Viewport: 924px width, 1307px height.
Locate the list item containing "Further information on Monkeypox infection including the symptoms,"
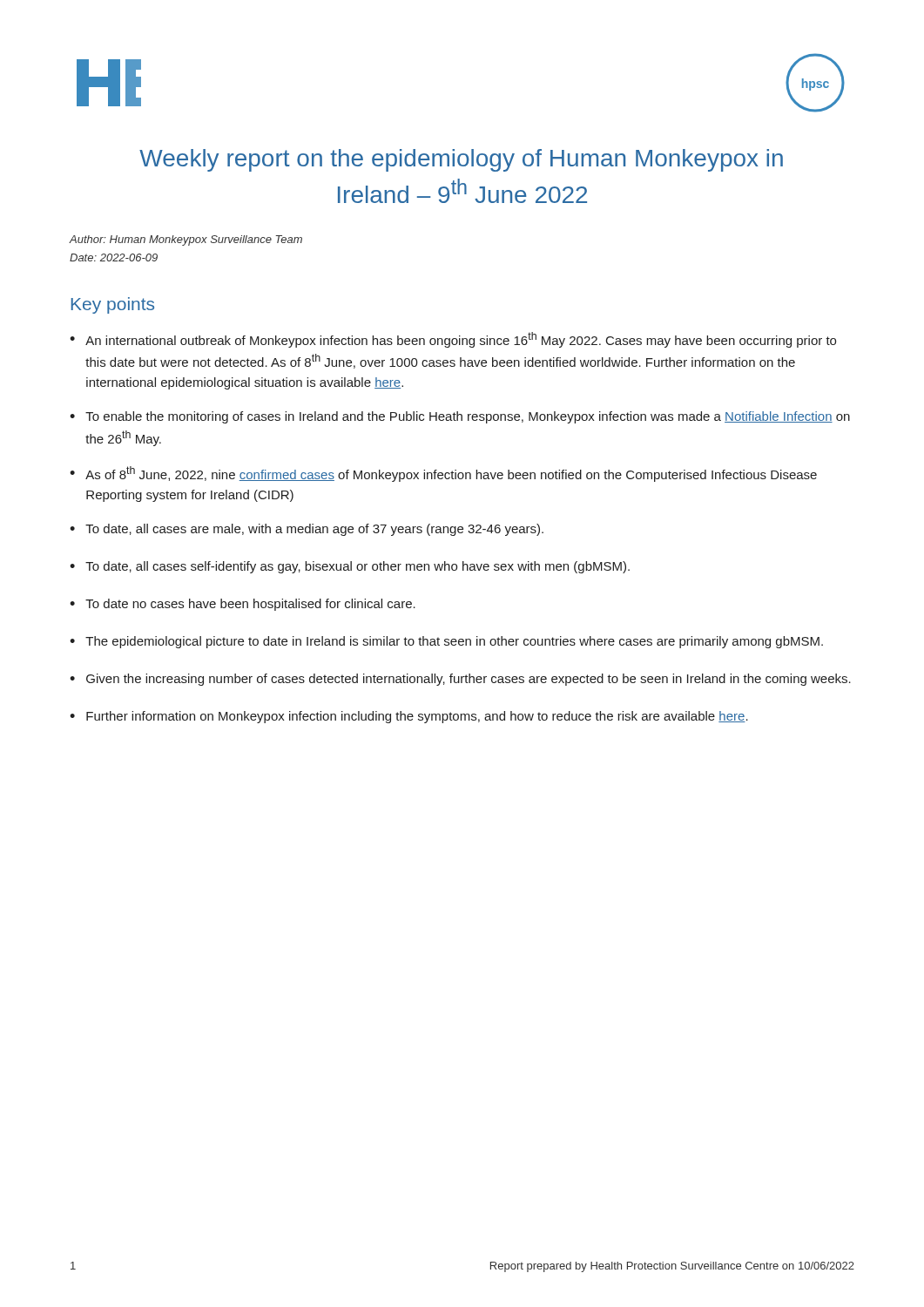pyautogui.click(x=417, y=716)
